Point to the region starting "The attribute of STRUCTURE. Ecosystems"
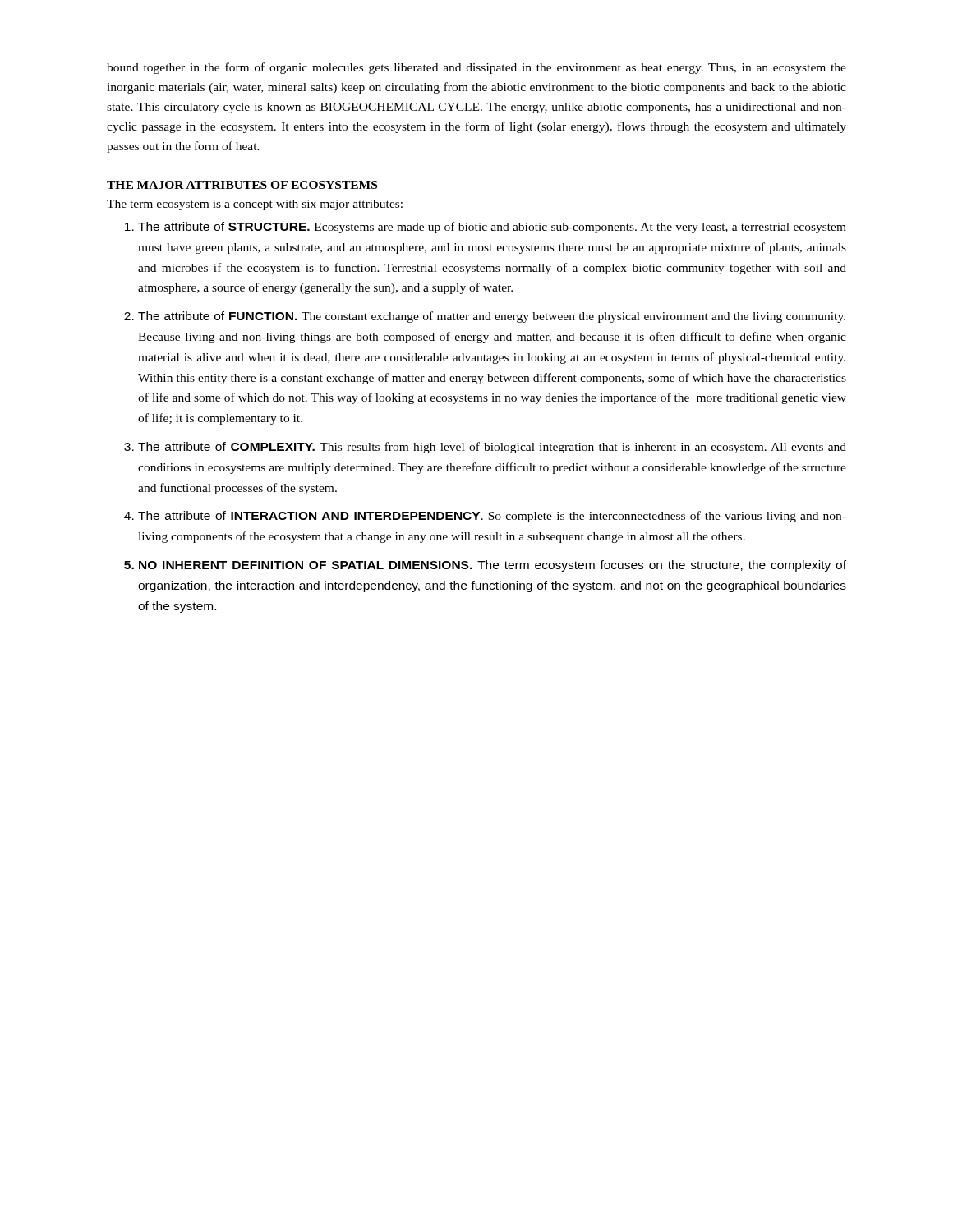Screen dimensions: 1232x953 click(492, 257)
